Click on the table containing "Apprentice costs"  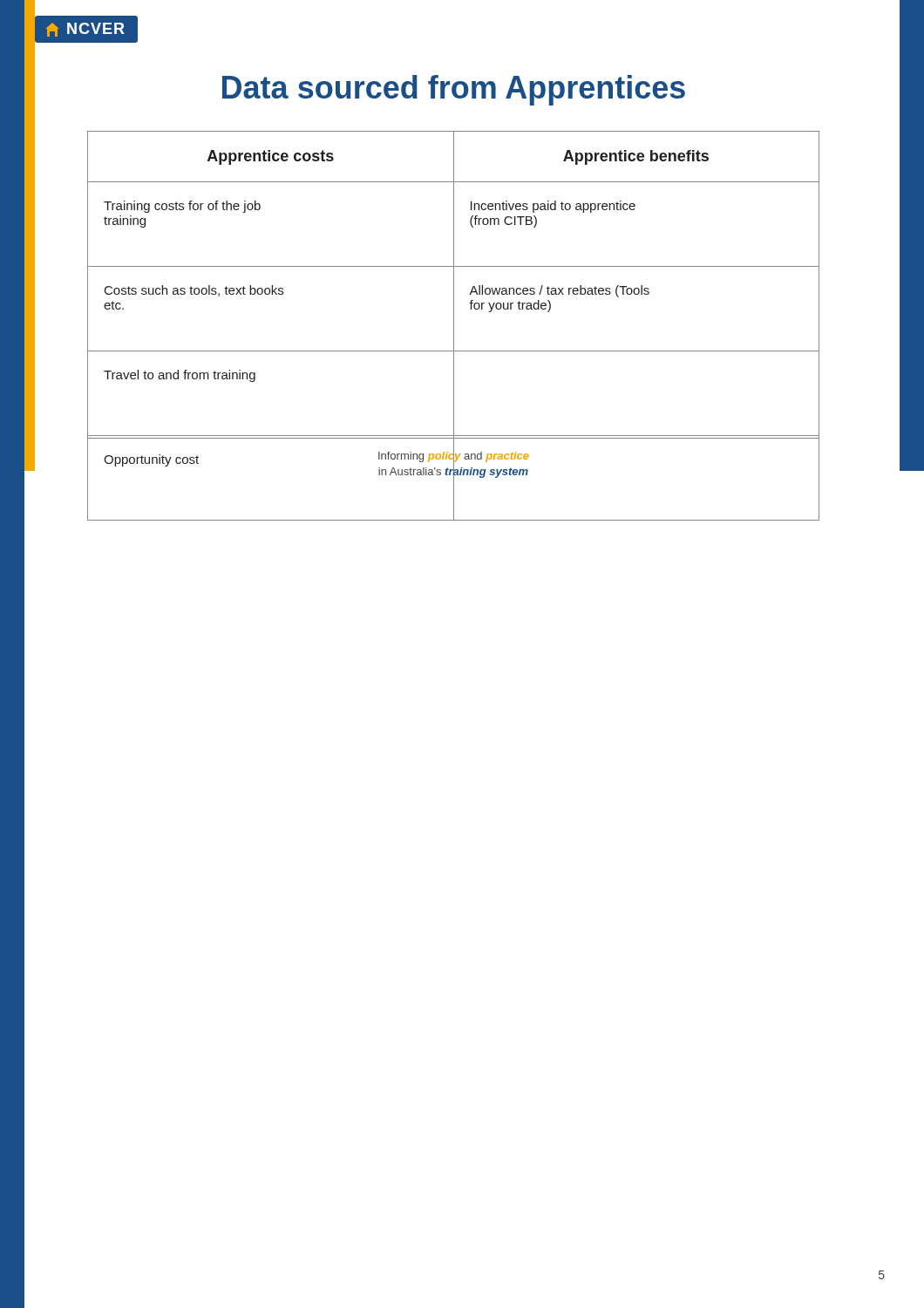453,326
